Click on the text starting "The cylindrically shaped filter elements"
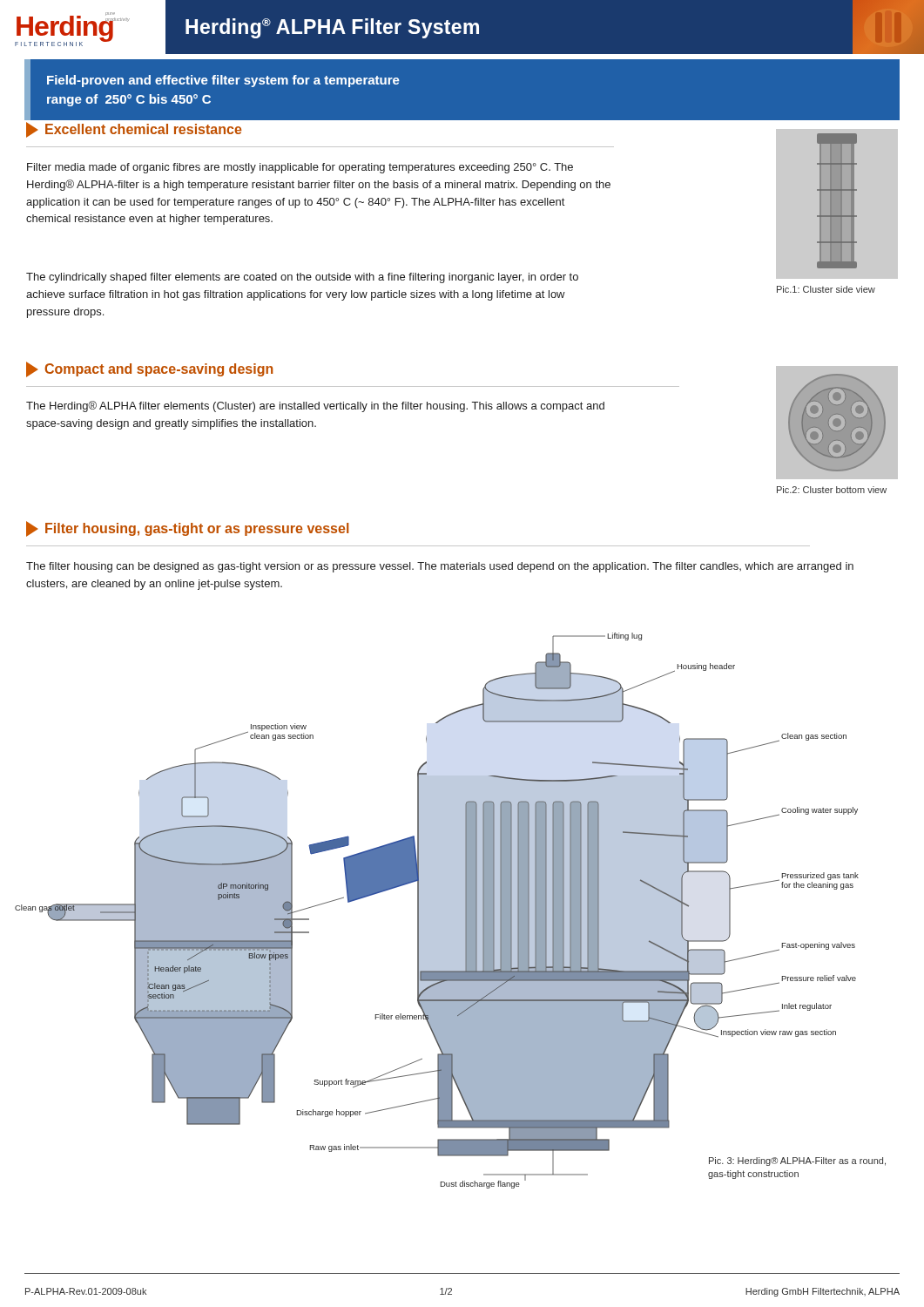924x1307 pixels. (x=302, y=294)
